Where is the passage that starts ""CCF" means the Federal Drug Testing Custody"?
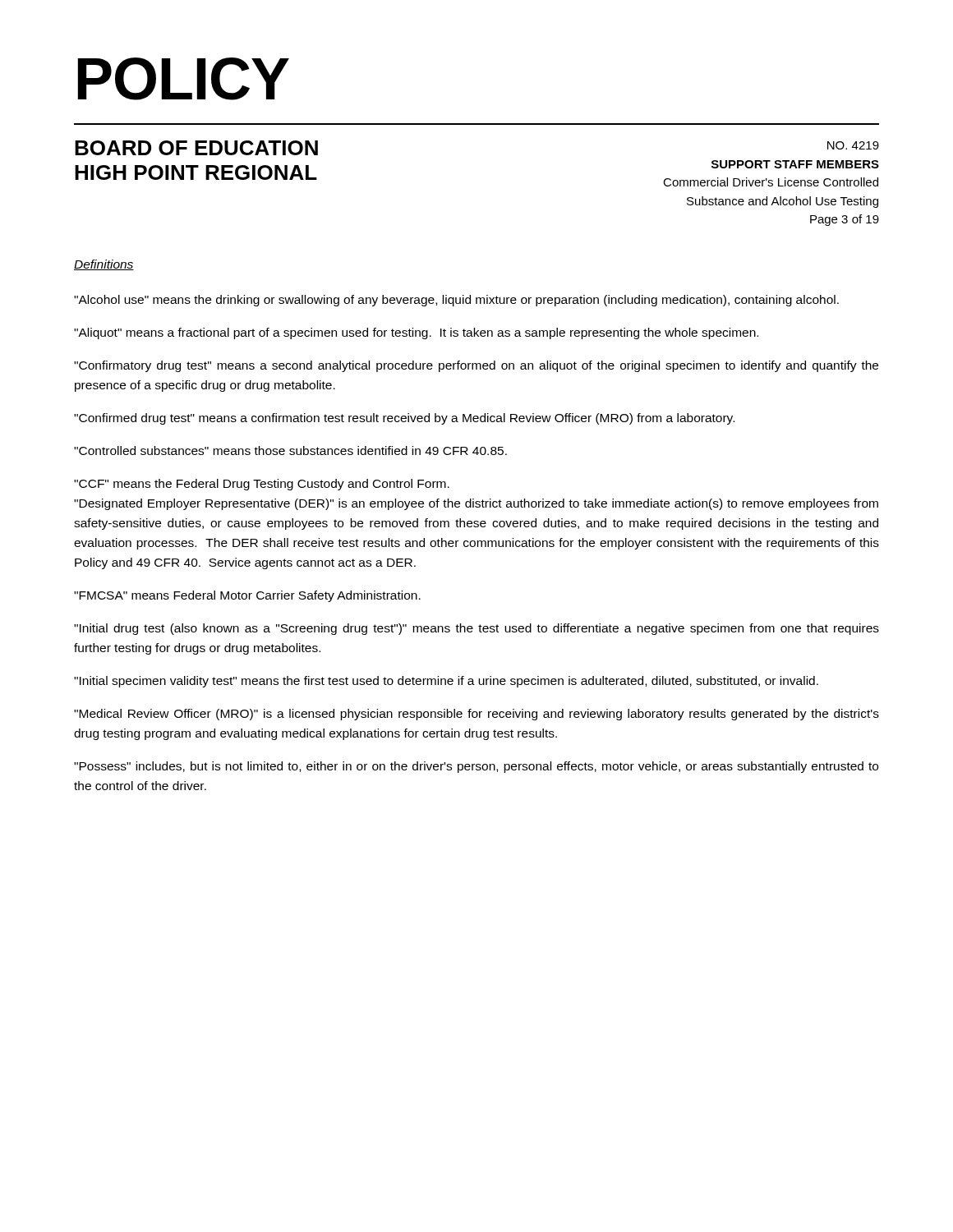This screenshot has height=1232, width=953. coord(476,522)
